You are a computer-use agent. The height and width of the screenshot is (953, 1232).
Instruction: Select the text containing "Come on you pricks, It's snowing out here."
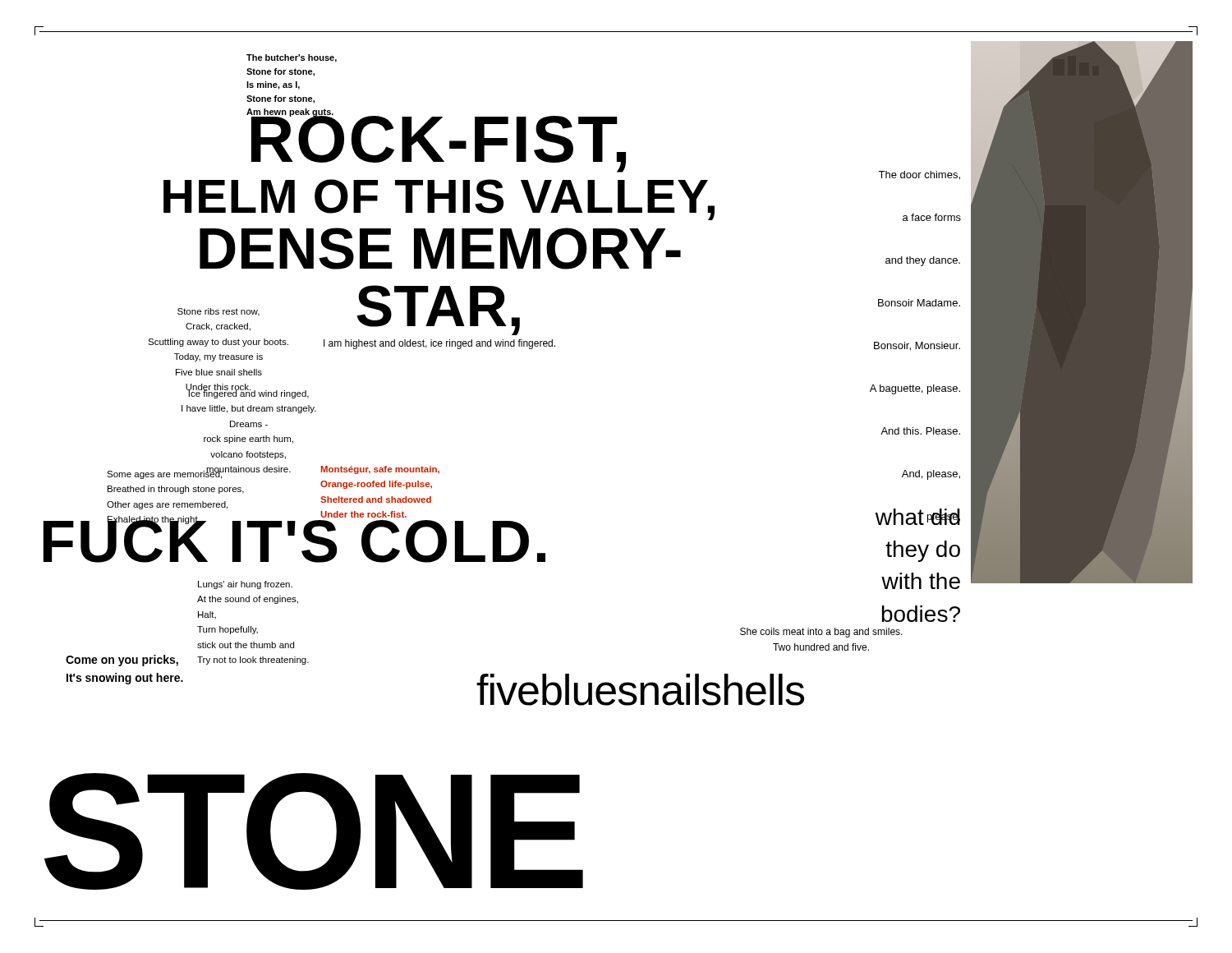(x=125, y=669)
